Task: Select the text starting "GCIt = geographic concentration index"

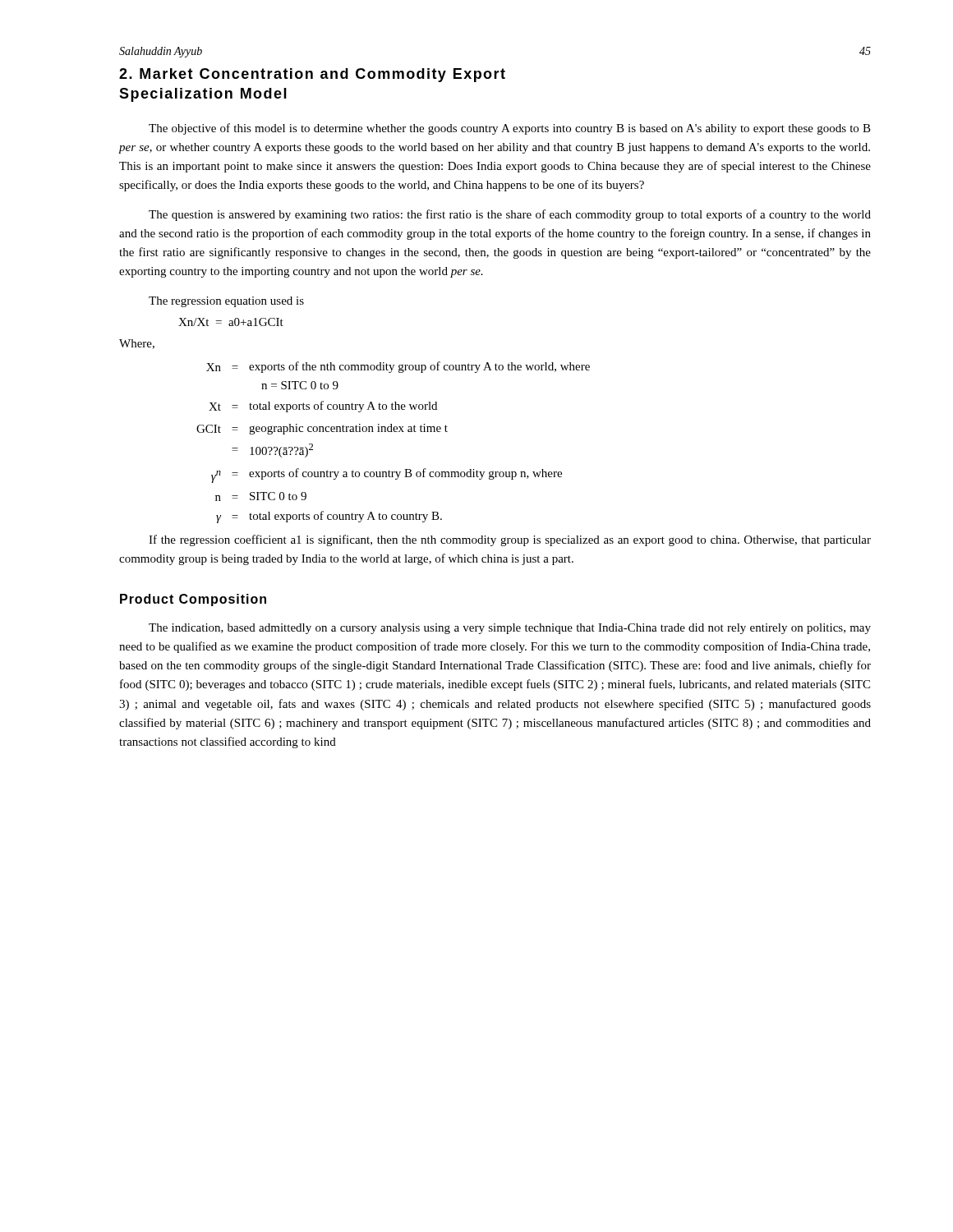Action: 322,429
